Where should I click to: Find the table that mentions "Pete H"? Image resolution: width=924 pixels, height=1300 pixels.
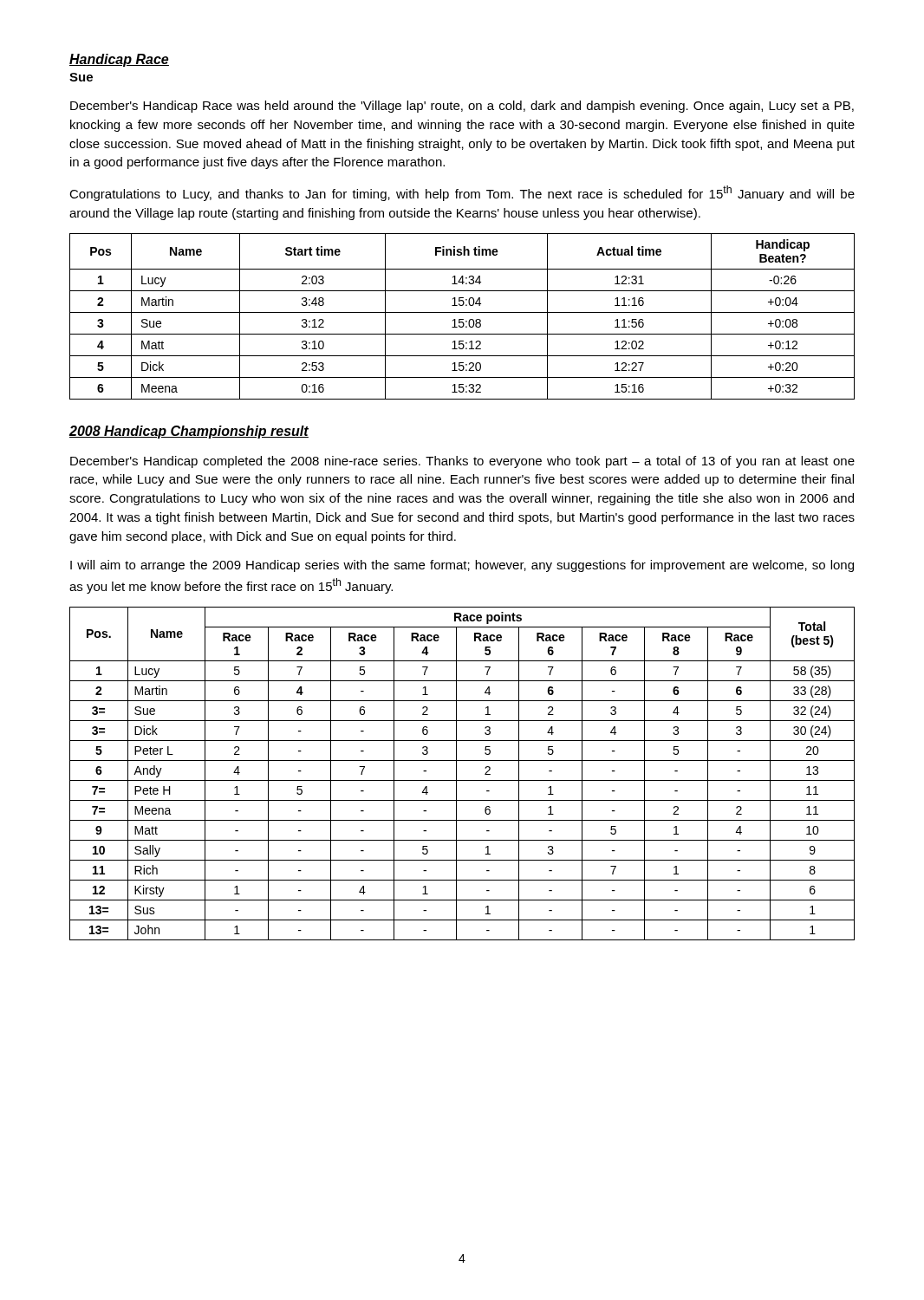click(x=462, y=773)
